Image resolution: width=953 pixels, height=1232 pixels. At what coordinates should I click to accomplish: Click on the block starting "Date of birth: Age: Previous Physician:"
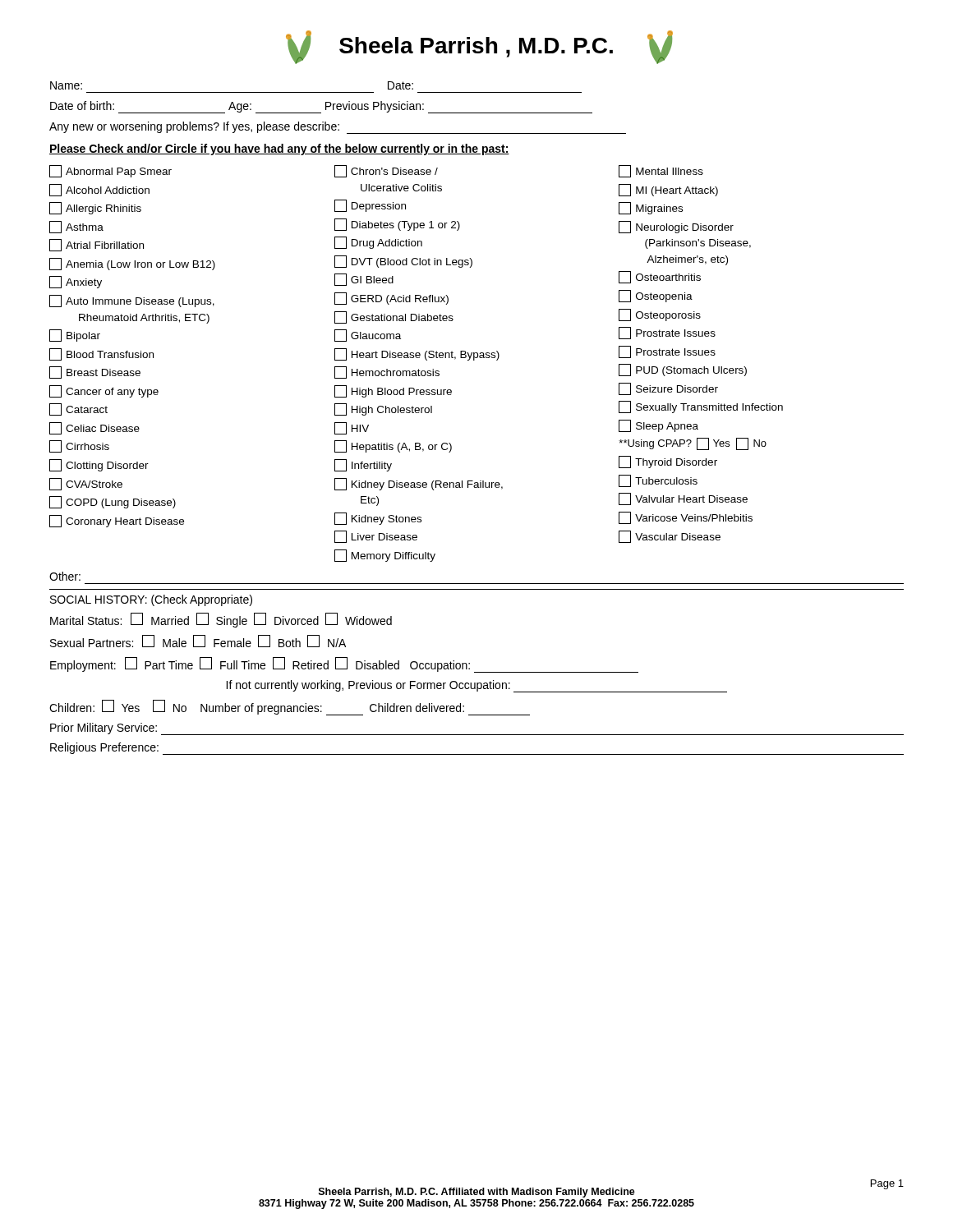(x=321, y=106)
